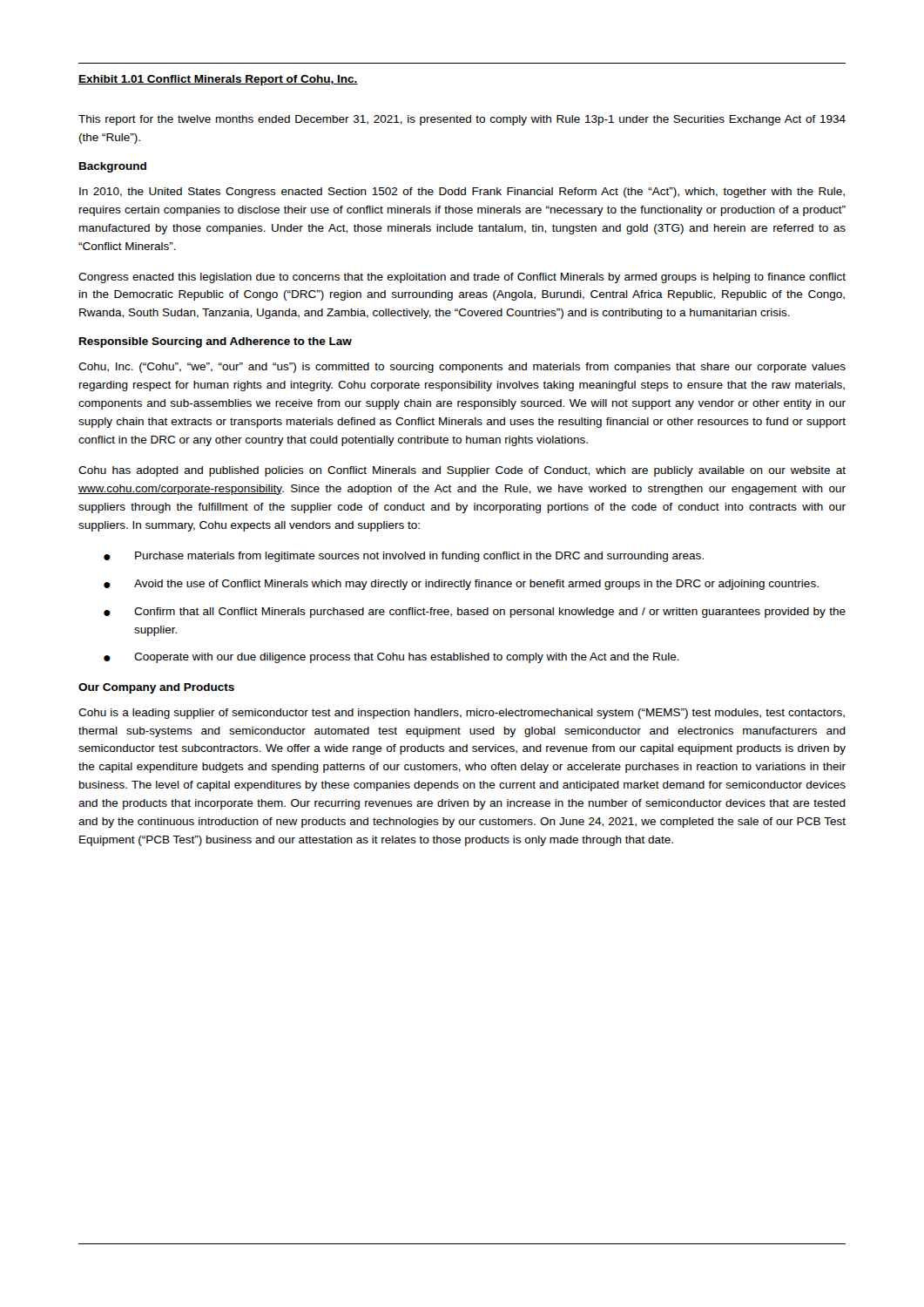Select the list item that reads "● Confirm that all Conflict Minerals purchased are"
This screenshot has height=1307, width=924.
pyautogui.click(x=474, y=622)
